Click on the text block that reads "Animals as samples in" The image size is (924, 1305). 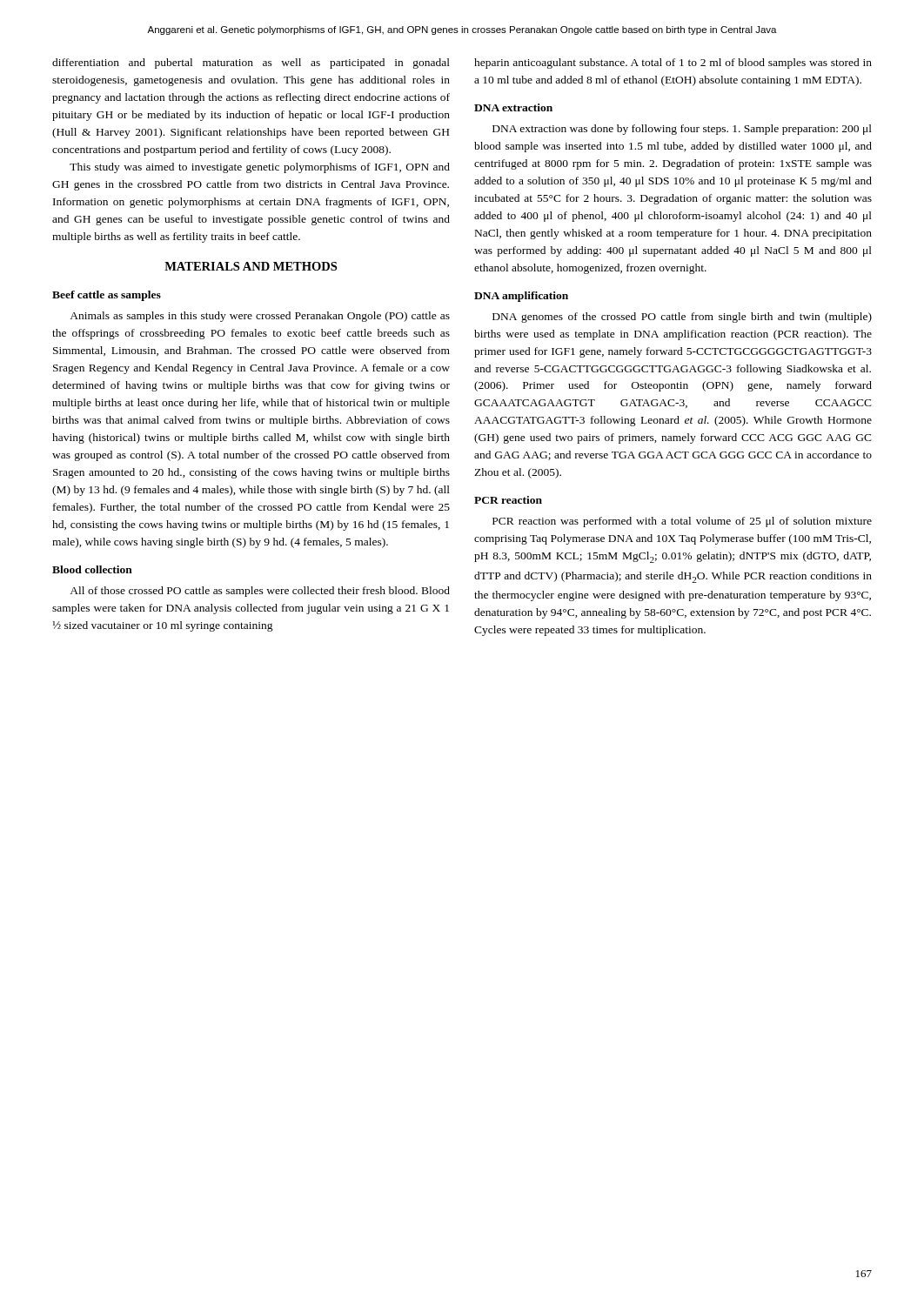pos(251,428)
